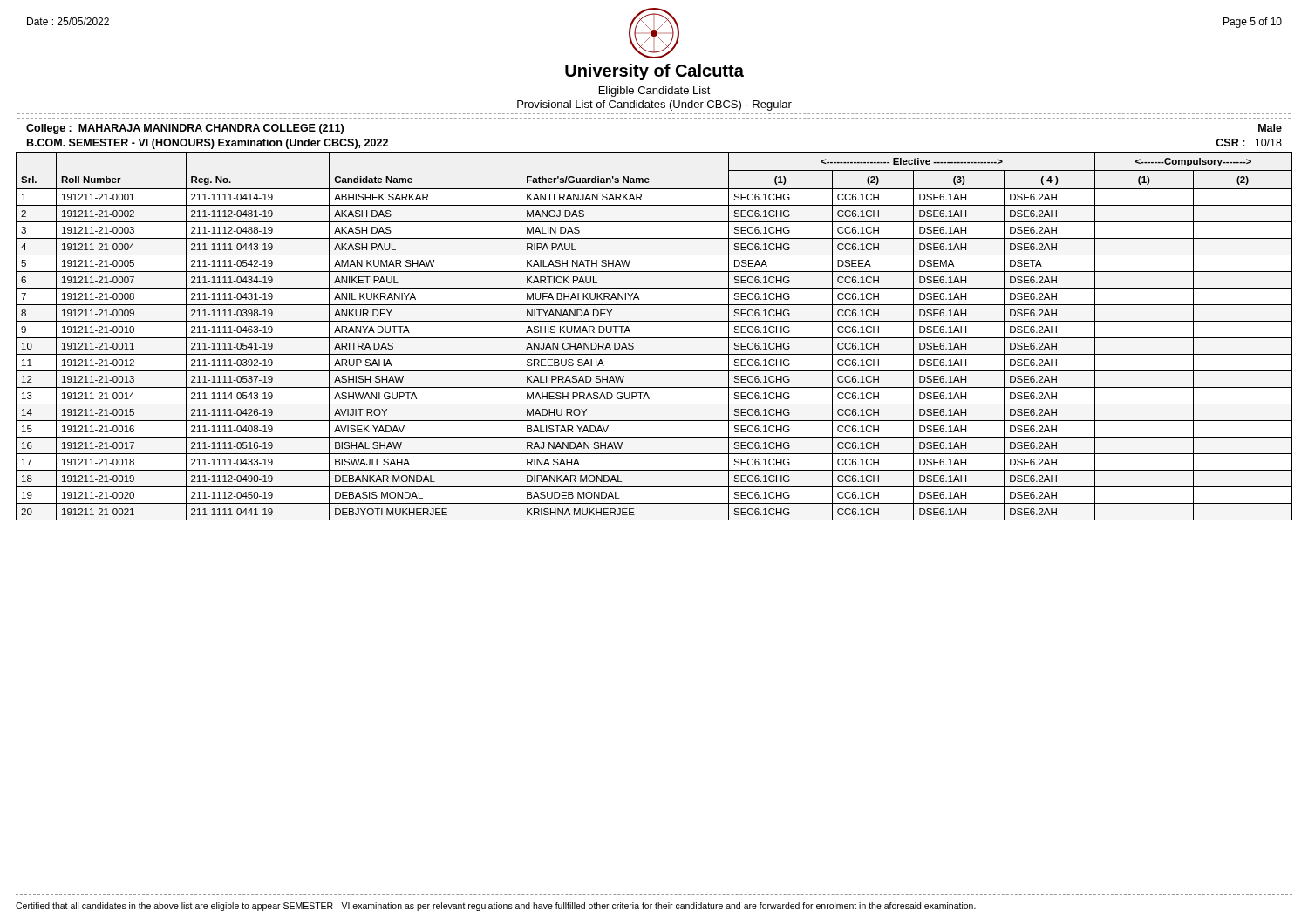This screenshot has width=1308, height=924.
Task: Navigate to the element starting "B.COM. SEMESTER - VI (HONOURS) Examination (Under CBCS),"
Action: (x=207, y=143)
